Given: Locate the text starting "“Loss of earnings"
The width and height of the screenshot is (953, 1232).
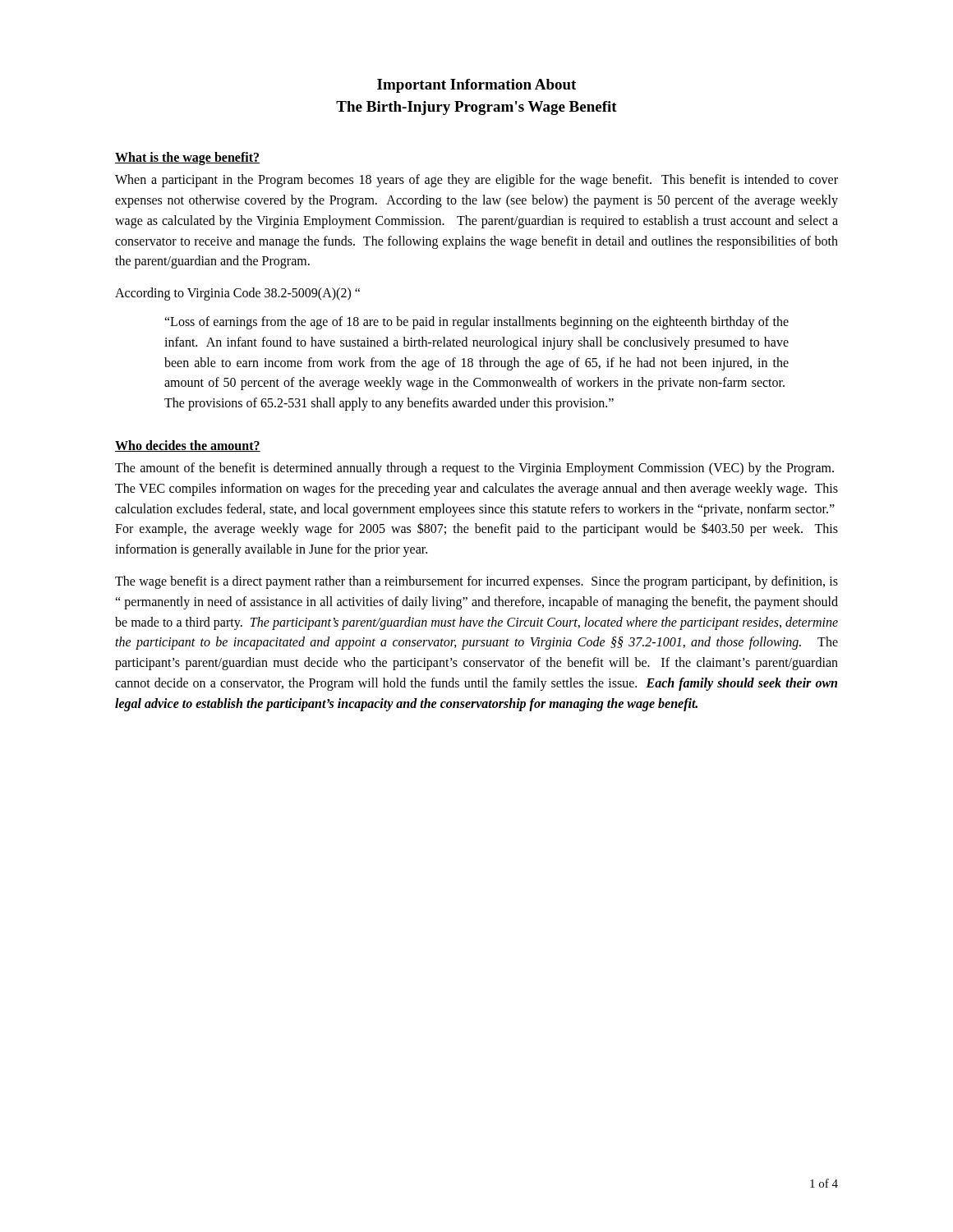Looking at the screenshot, I should (476, 362).
